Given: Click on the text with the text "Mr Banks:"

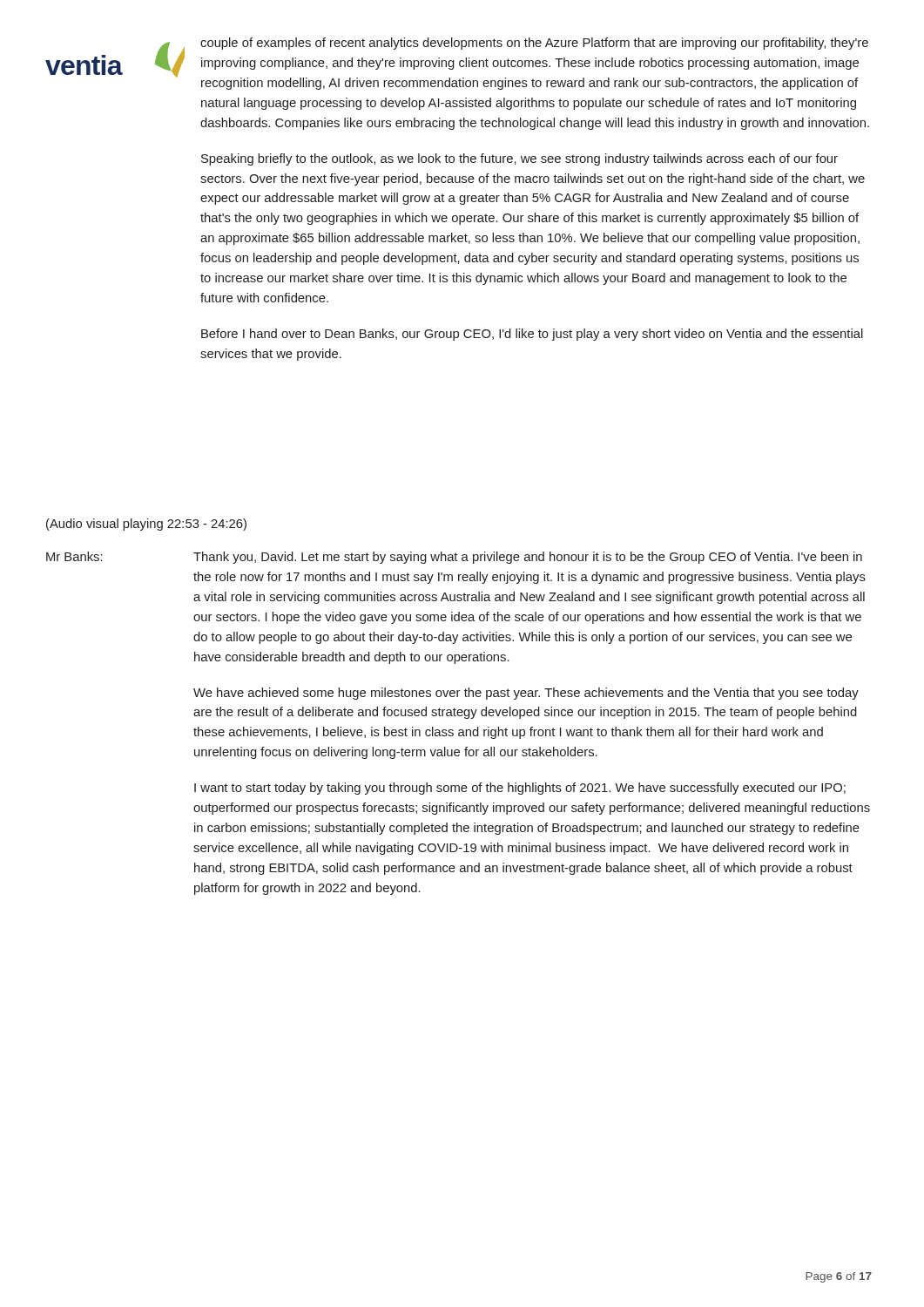Looking at the screenshot, I should tap(74, 557).
